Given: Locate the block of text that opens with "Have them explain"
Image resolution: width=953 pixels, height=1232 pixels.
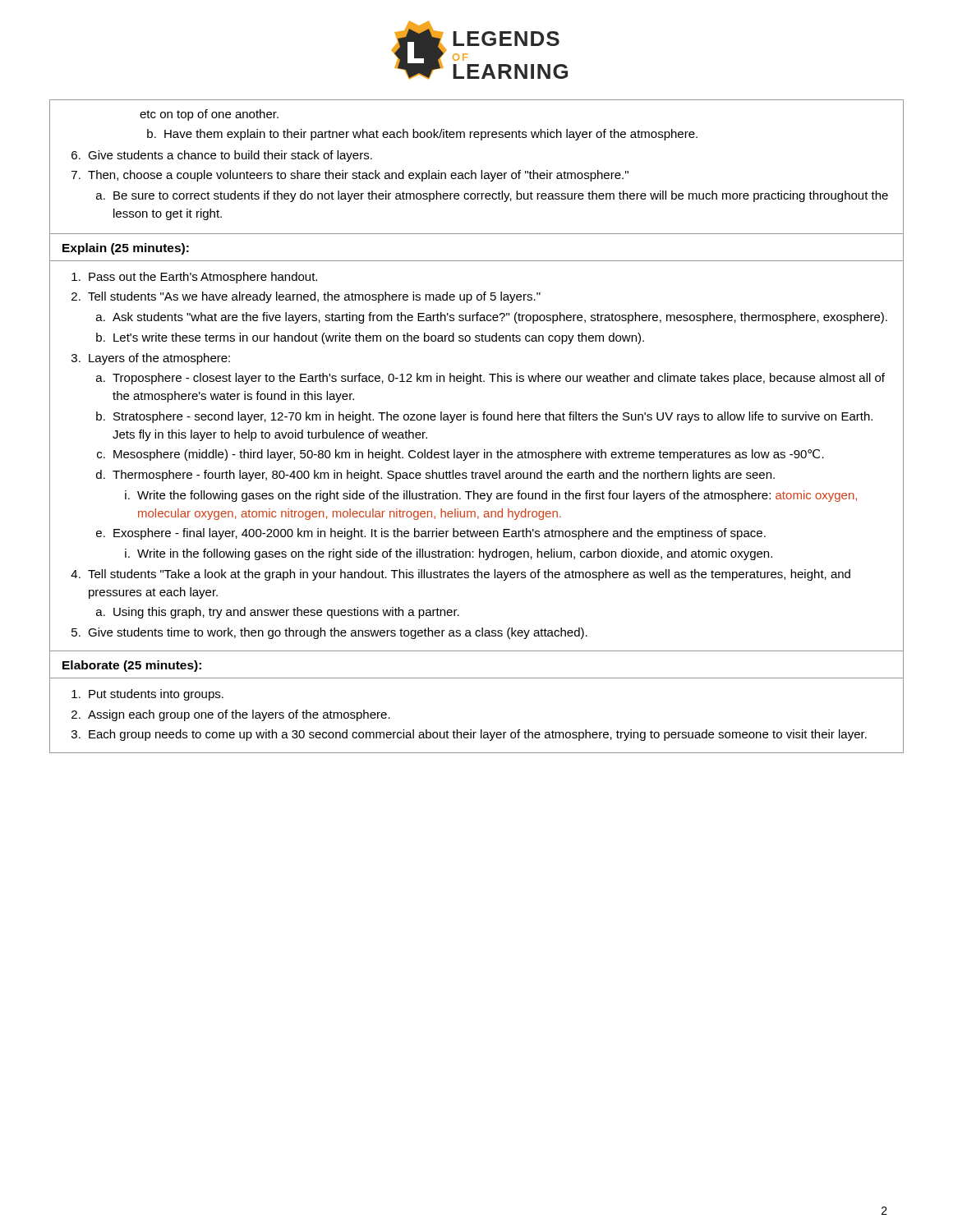Looking at the screenshot, I should click(x=431, y=133).
